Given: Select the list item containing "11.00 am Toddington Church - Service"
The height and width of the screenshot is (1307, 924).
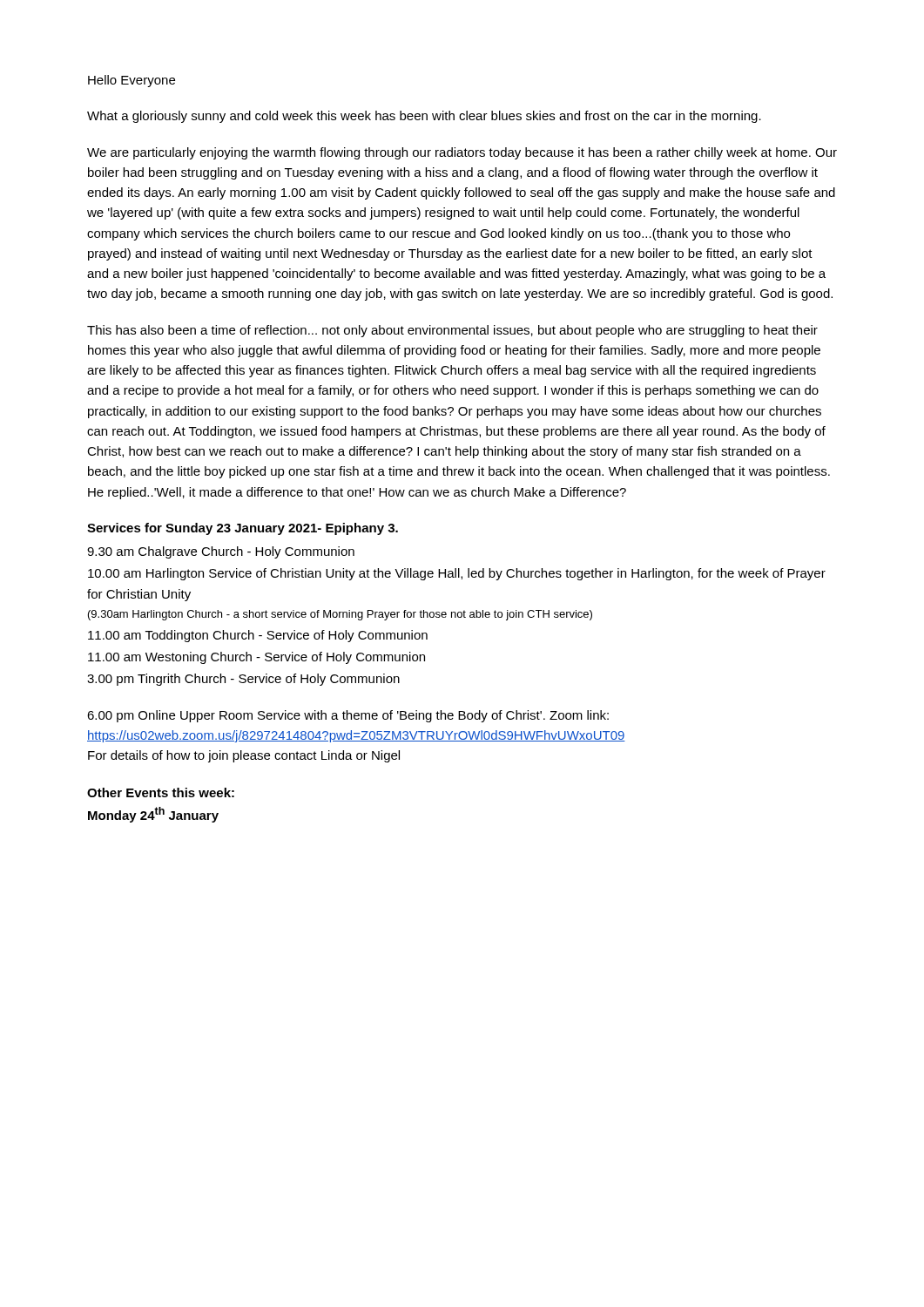Looking at the screenshot, I should click(x=258, y=635).
